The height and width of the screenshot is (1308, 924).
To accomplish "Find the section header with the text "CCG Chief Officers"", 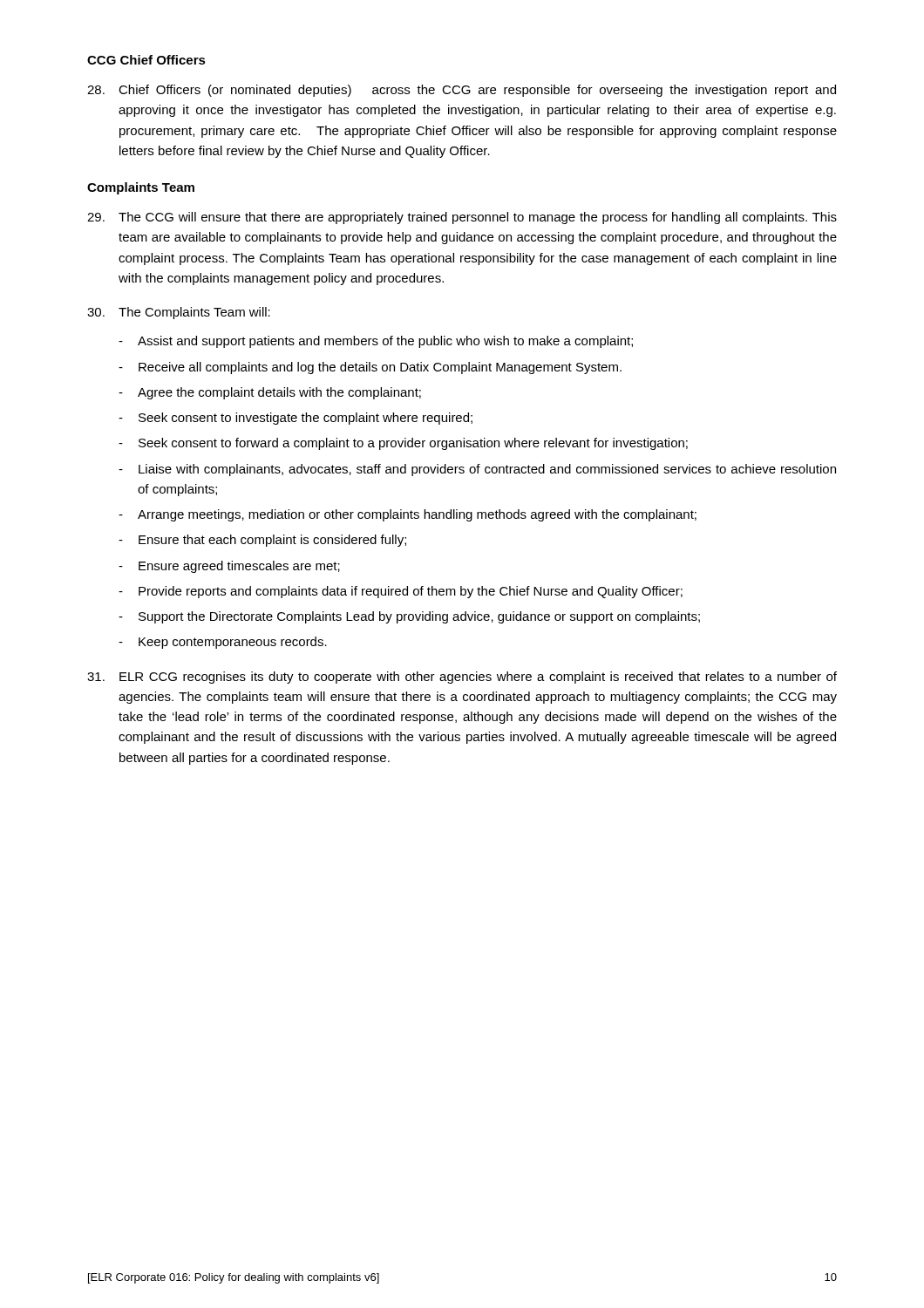I will 146,60.
